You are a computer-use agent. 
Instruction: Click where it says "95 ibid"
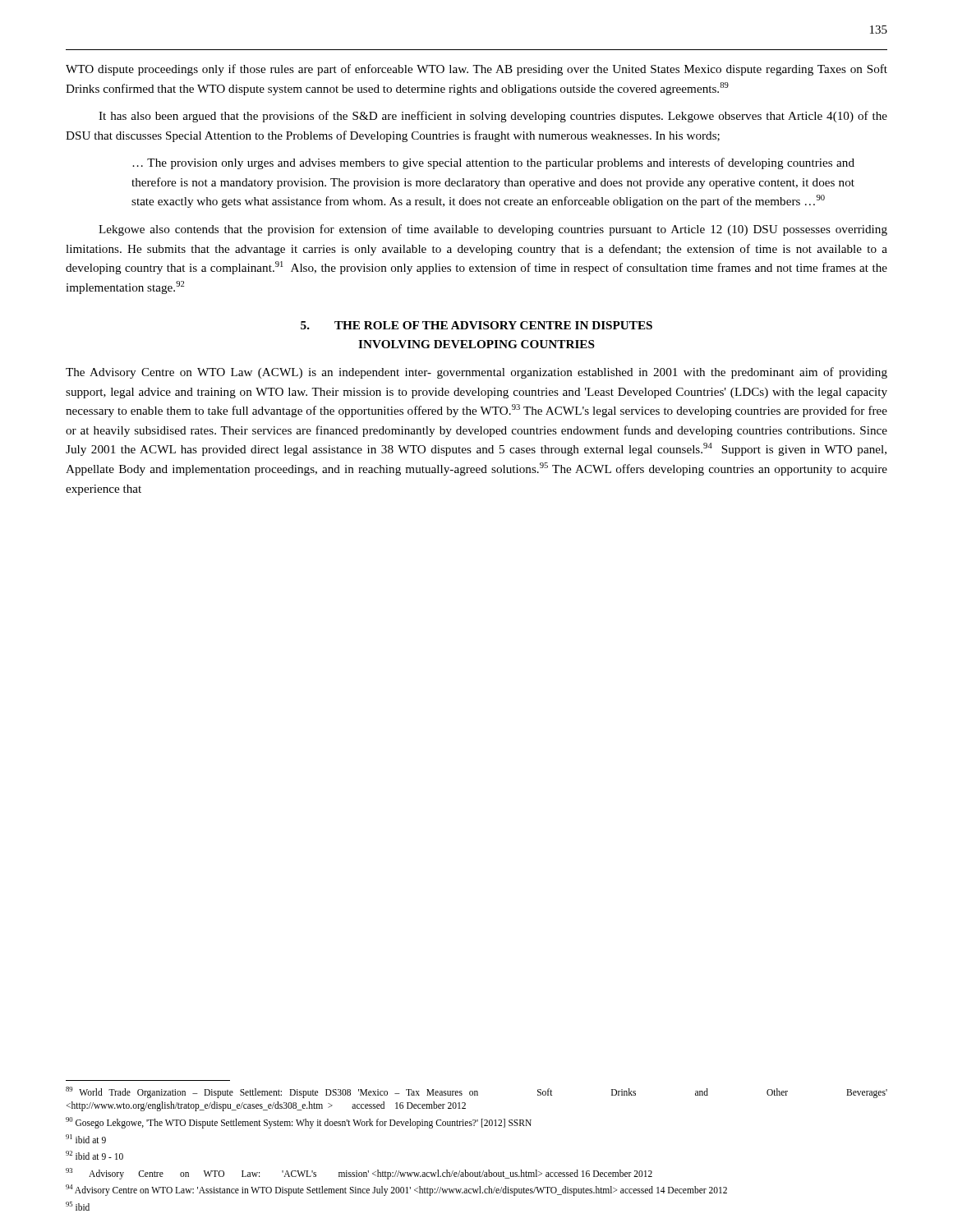[x=78, y=1206]
